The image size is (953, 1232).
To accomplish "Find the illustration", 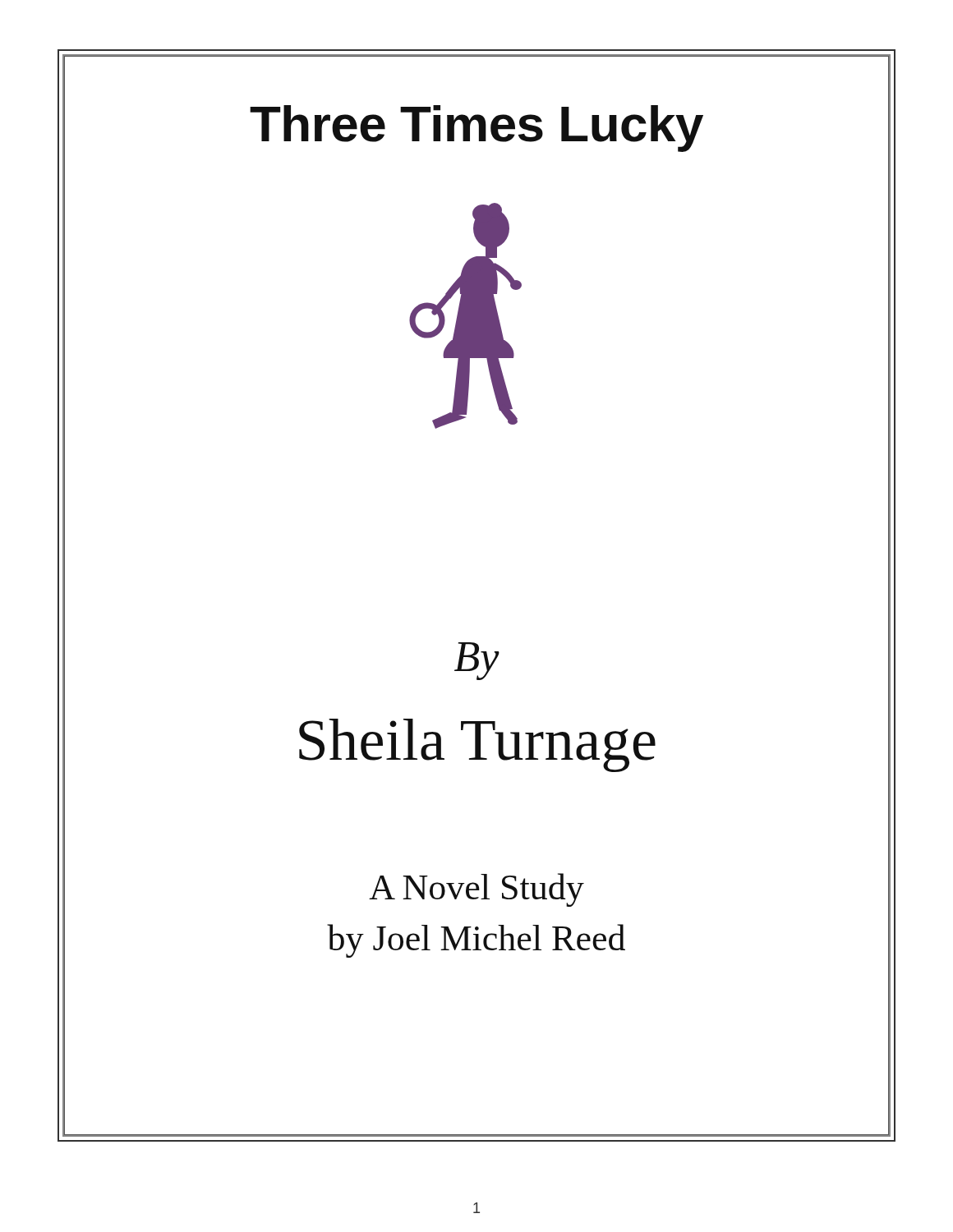I will (x=476, y=351).
